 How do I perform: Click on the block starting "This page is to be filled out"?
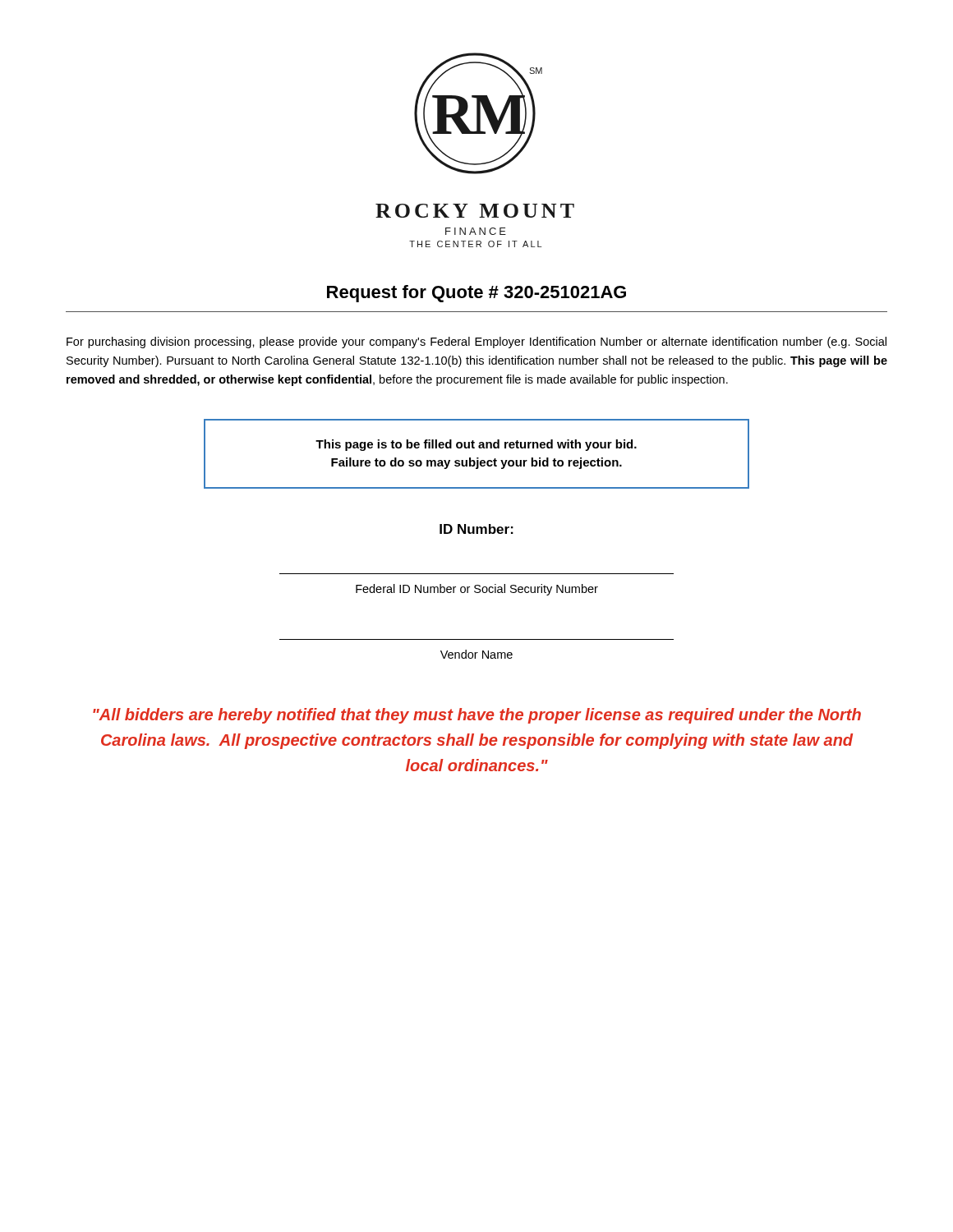(x=476, y=453)
